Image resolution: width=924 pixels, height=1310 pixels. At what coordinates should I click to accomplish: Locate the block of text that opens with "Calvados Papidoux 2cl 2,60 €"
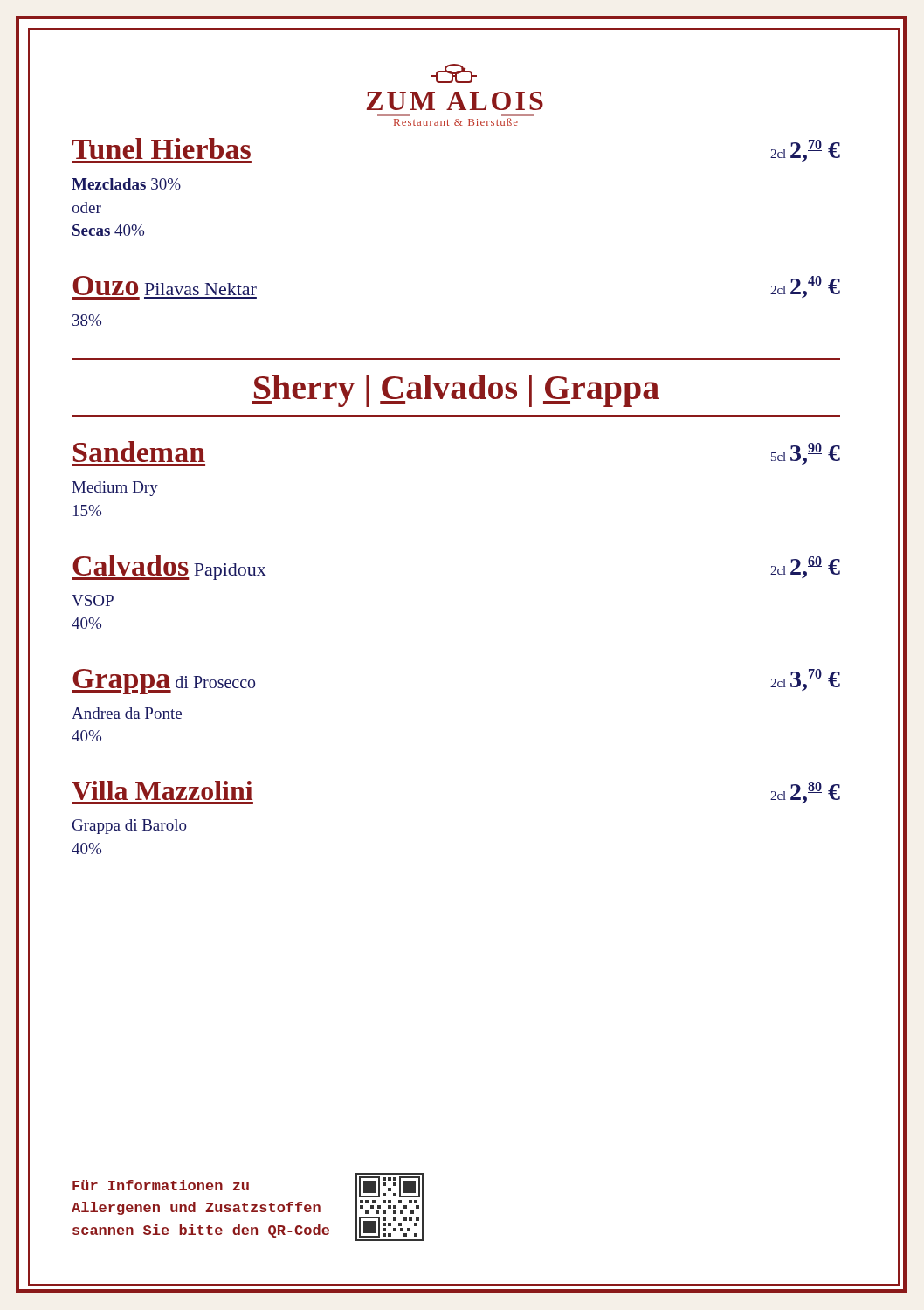(198, 567)
